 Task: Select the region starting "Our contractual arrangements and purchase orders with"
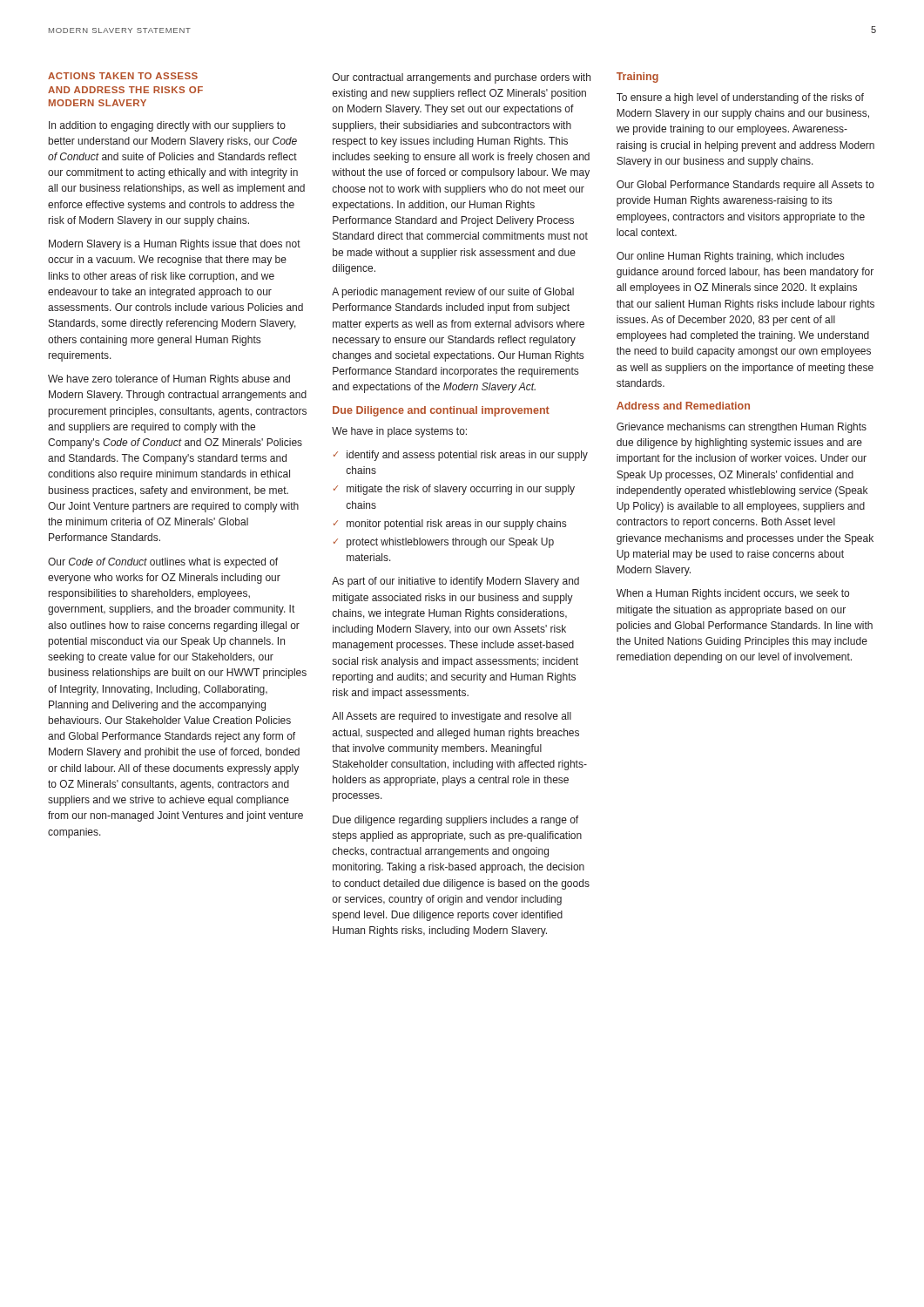[462, 173]
